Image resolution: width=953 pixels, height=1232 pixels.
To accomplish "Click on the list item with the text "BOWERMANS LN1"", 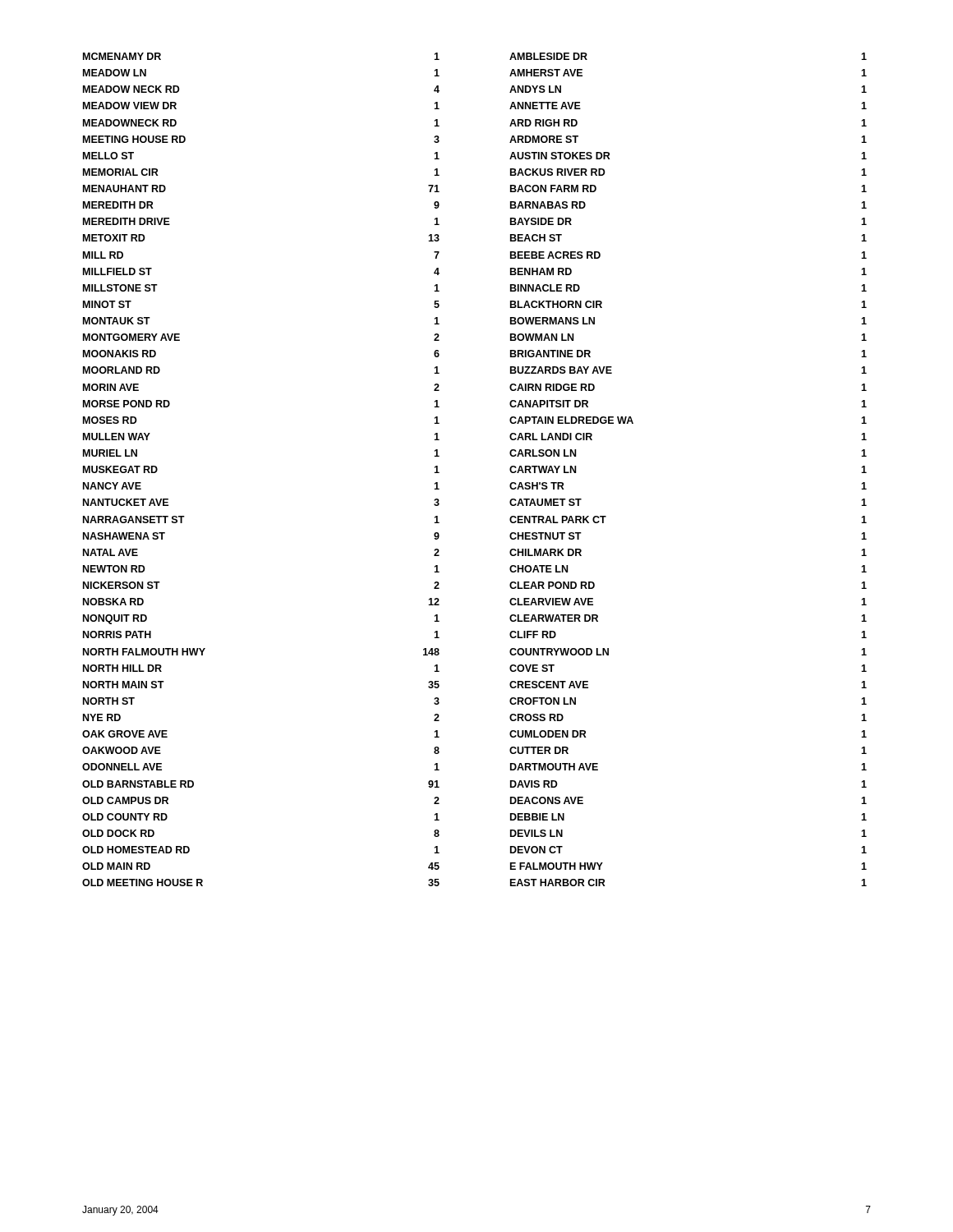I will 557,321.
